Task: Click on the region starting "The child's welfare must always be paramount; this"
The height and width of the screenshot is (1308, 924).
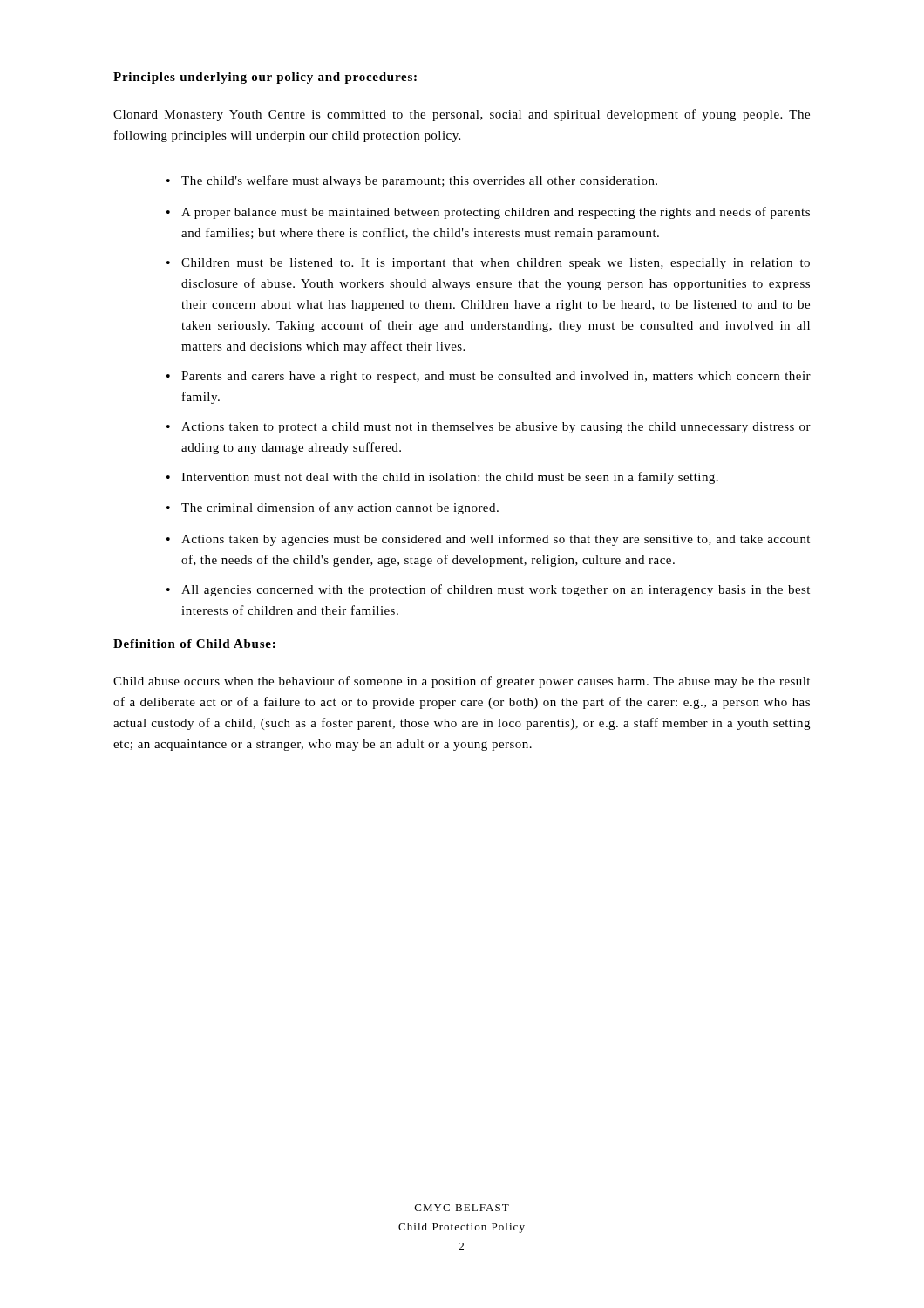Action: [496, 181]
